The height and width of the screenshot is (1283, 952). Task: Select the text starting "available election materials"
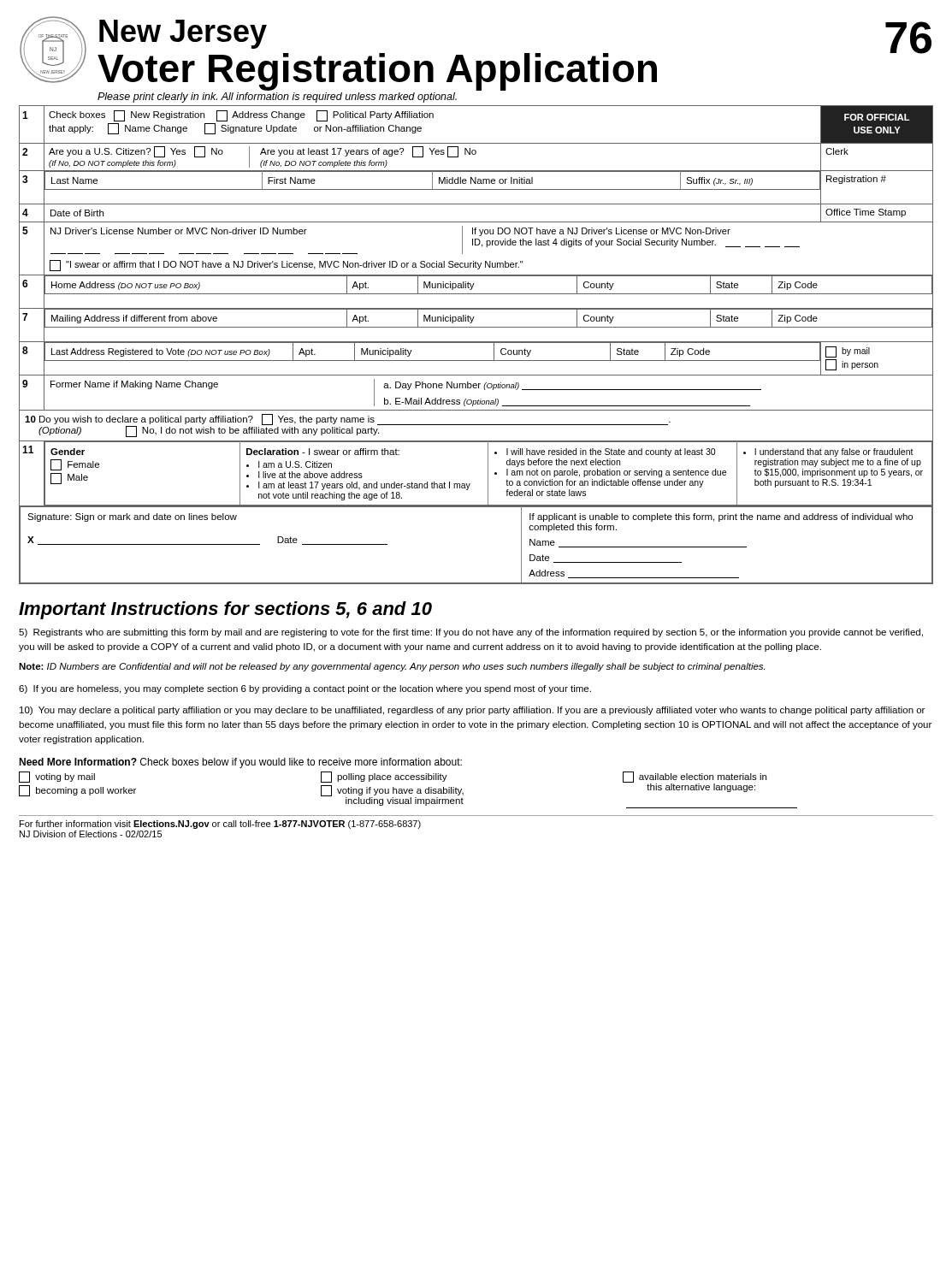[x=695, y=781]
